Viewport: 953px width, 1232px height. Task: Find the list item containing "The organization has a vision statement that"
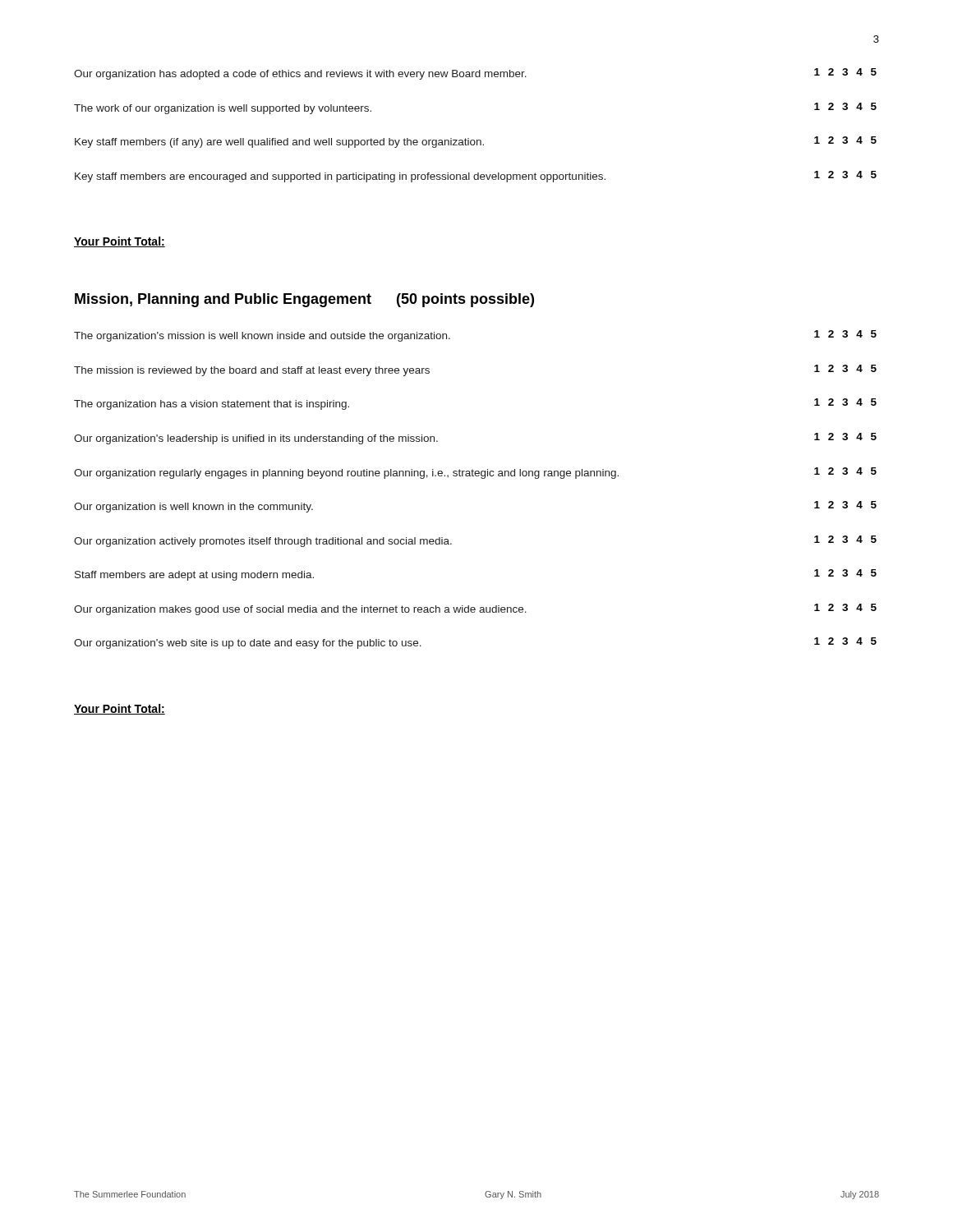210,403
